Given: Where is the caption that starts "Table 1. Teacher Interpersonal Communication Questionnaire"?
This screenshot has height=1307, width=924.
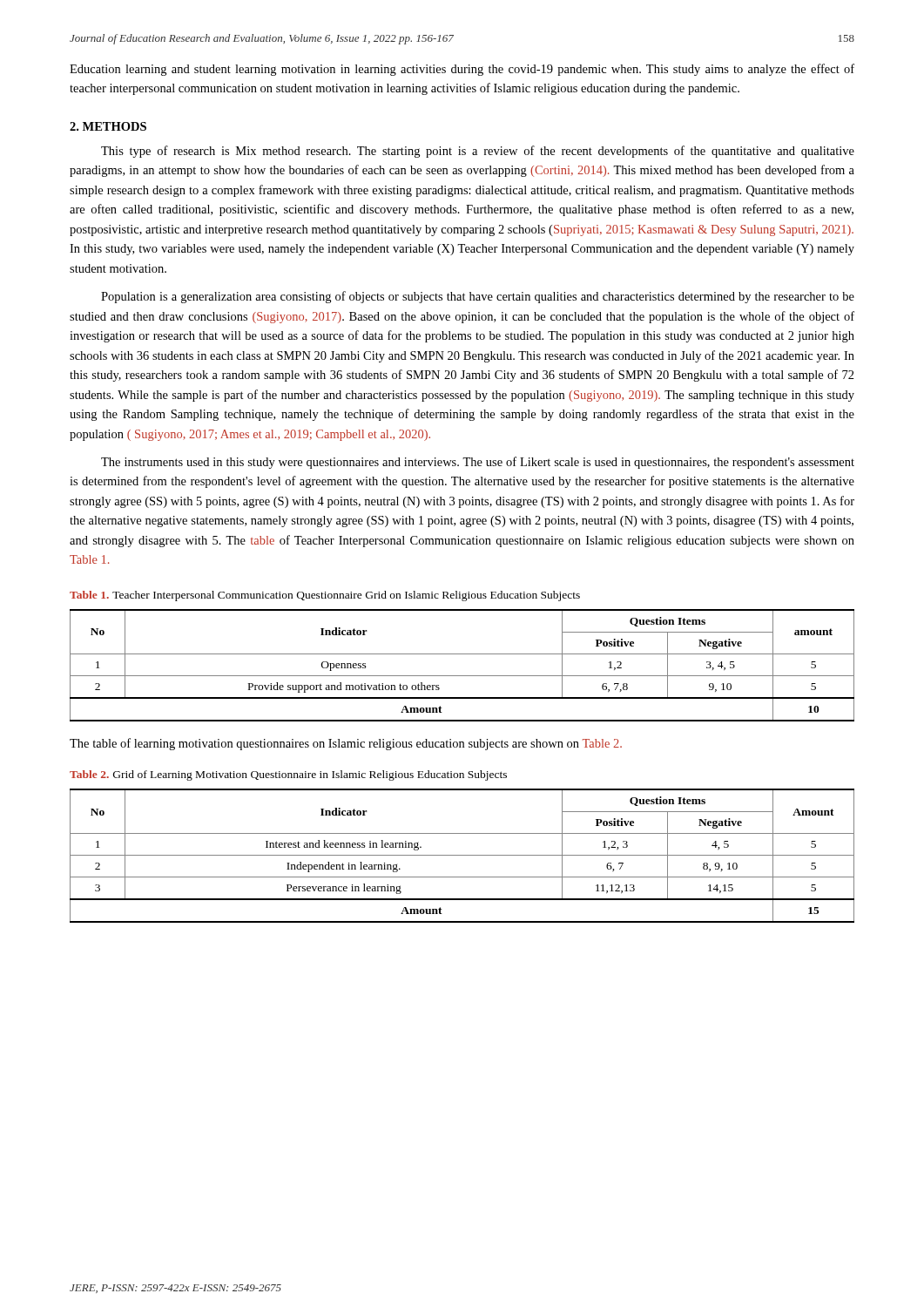Looking at the screenshot, I should 462,595.
